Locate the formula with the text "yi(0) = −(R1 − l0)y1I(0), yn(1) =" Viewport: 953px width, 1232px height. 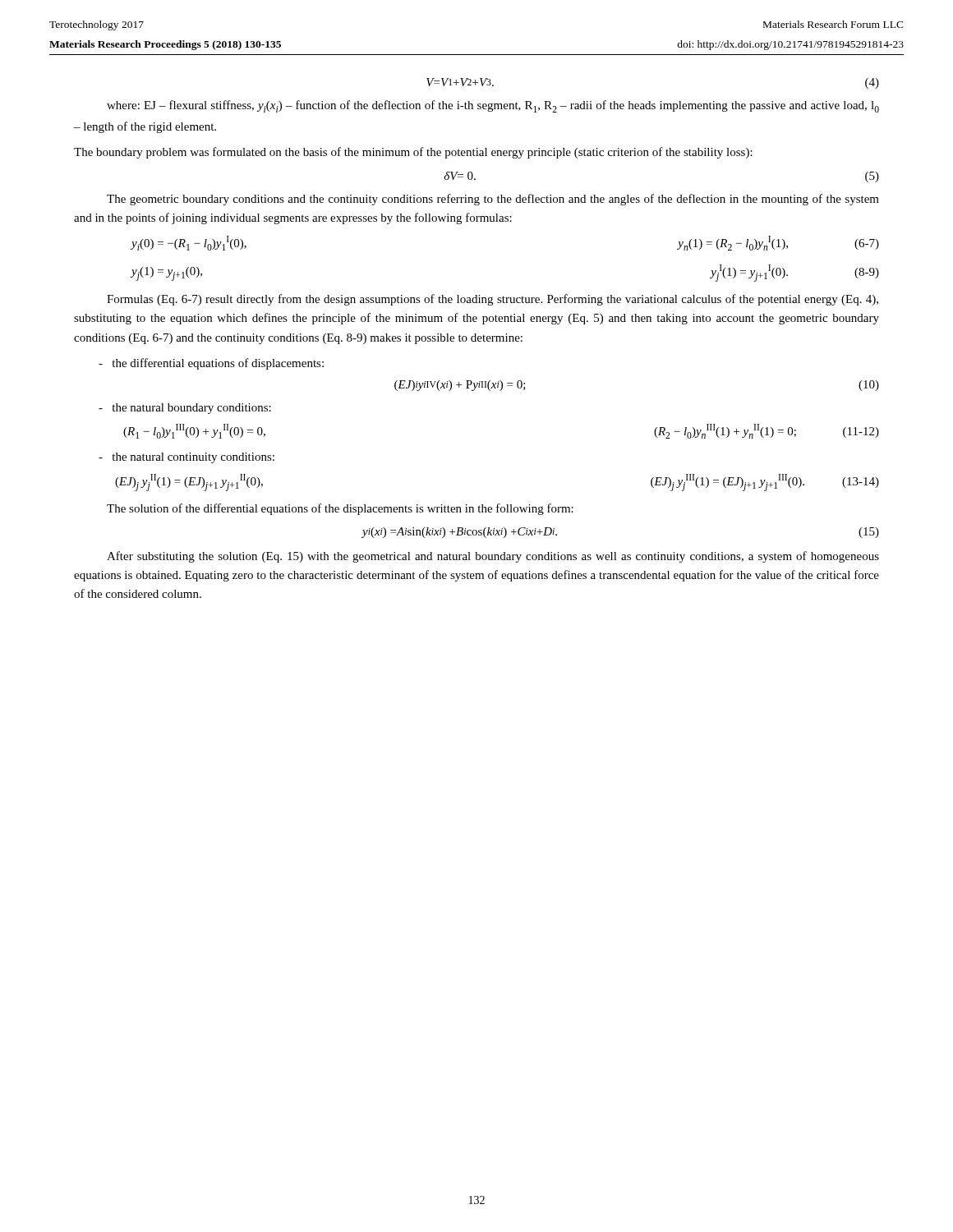click(188, 244)
